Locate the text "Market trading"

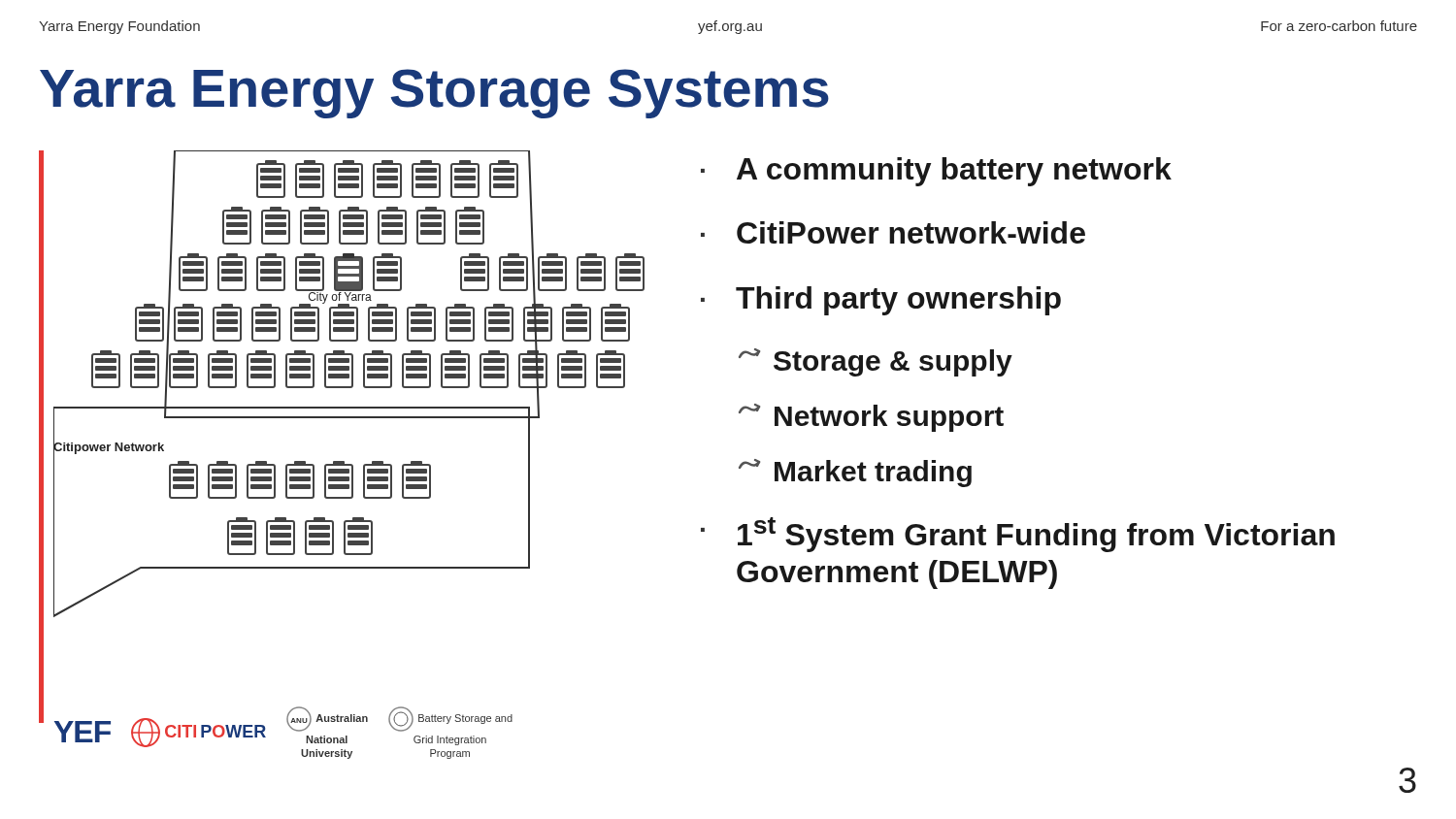coord(855,471)
